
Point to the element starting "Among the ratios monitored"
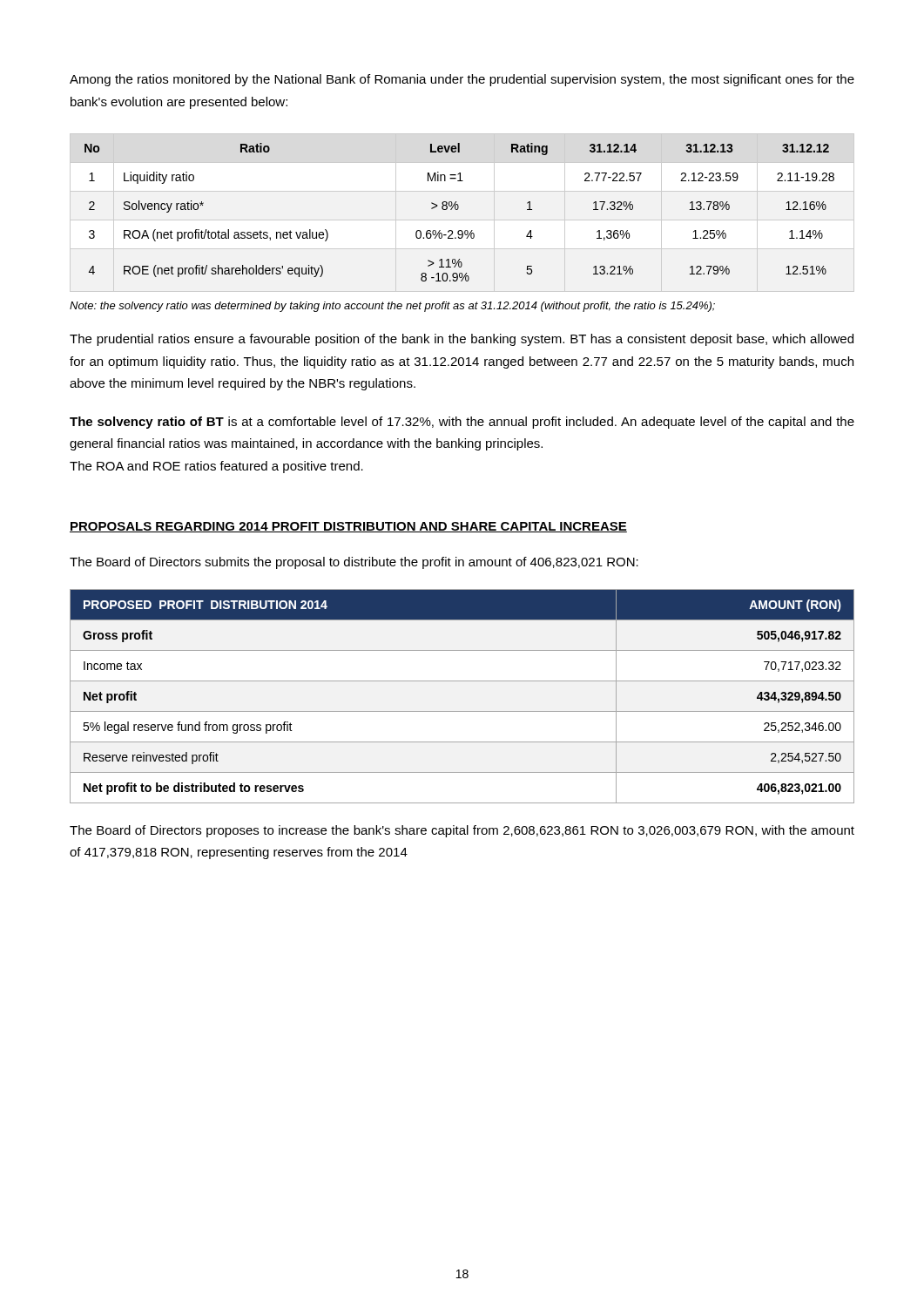[x=462, y=90]
